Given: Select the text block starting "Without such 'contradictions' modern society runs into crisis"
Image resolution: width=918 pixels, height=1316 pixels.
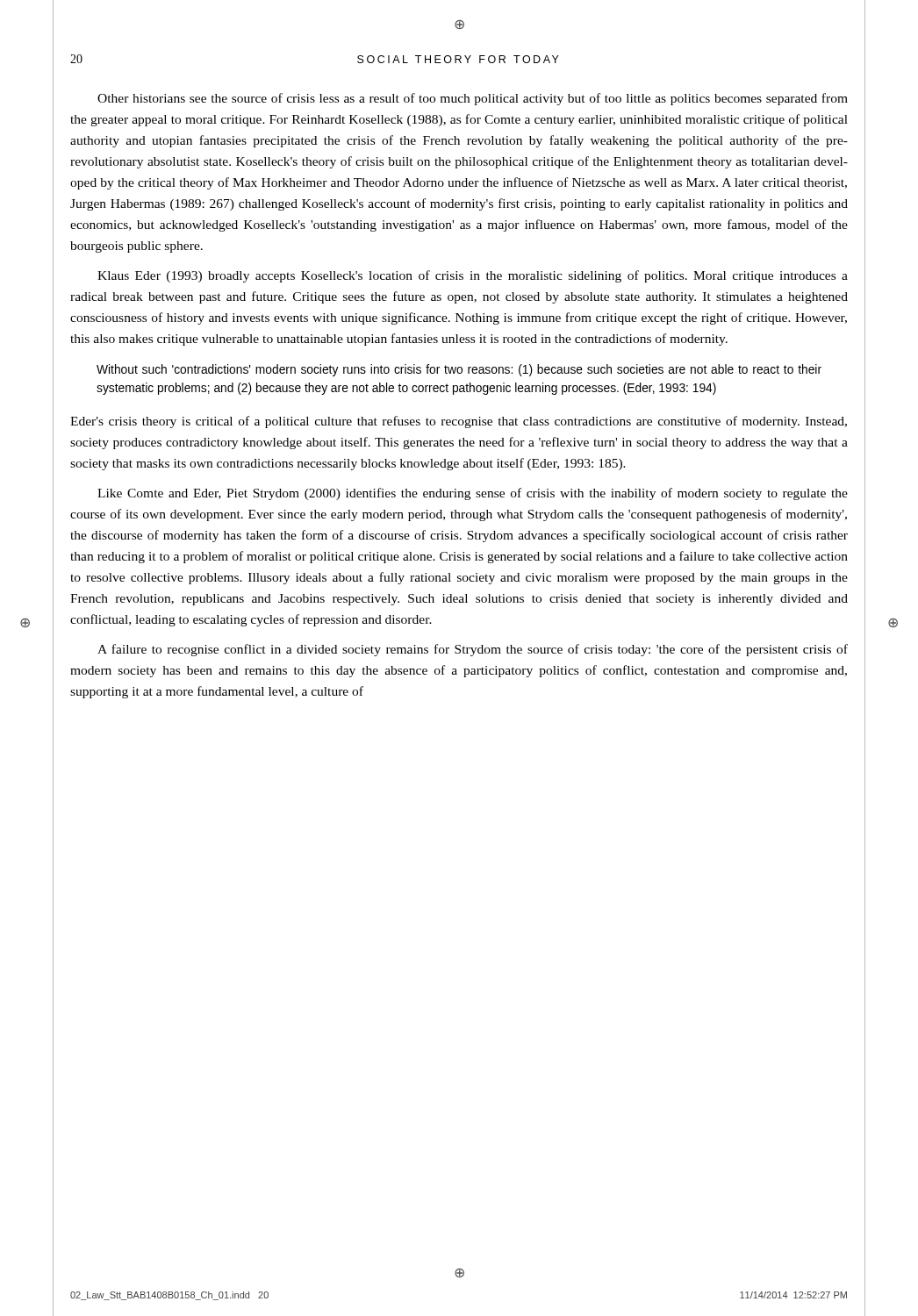Looking at the screenshot, I should tap(459, 379).
